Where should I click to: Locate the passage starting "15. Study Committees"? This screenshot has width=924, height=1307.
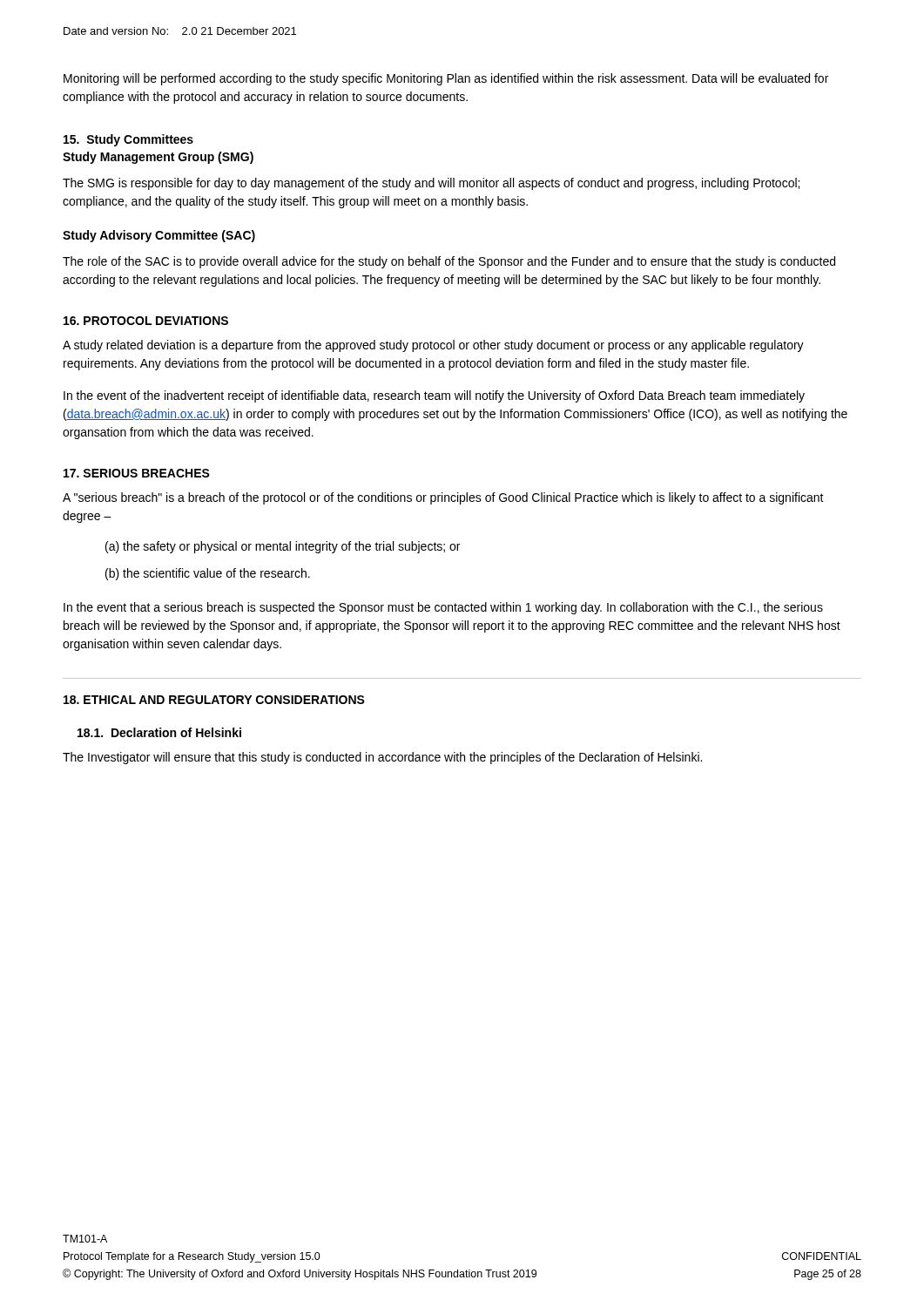click(128, 139)
